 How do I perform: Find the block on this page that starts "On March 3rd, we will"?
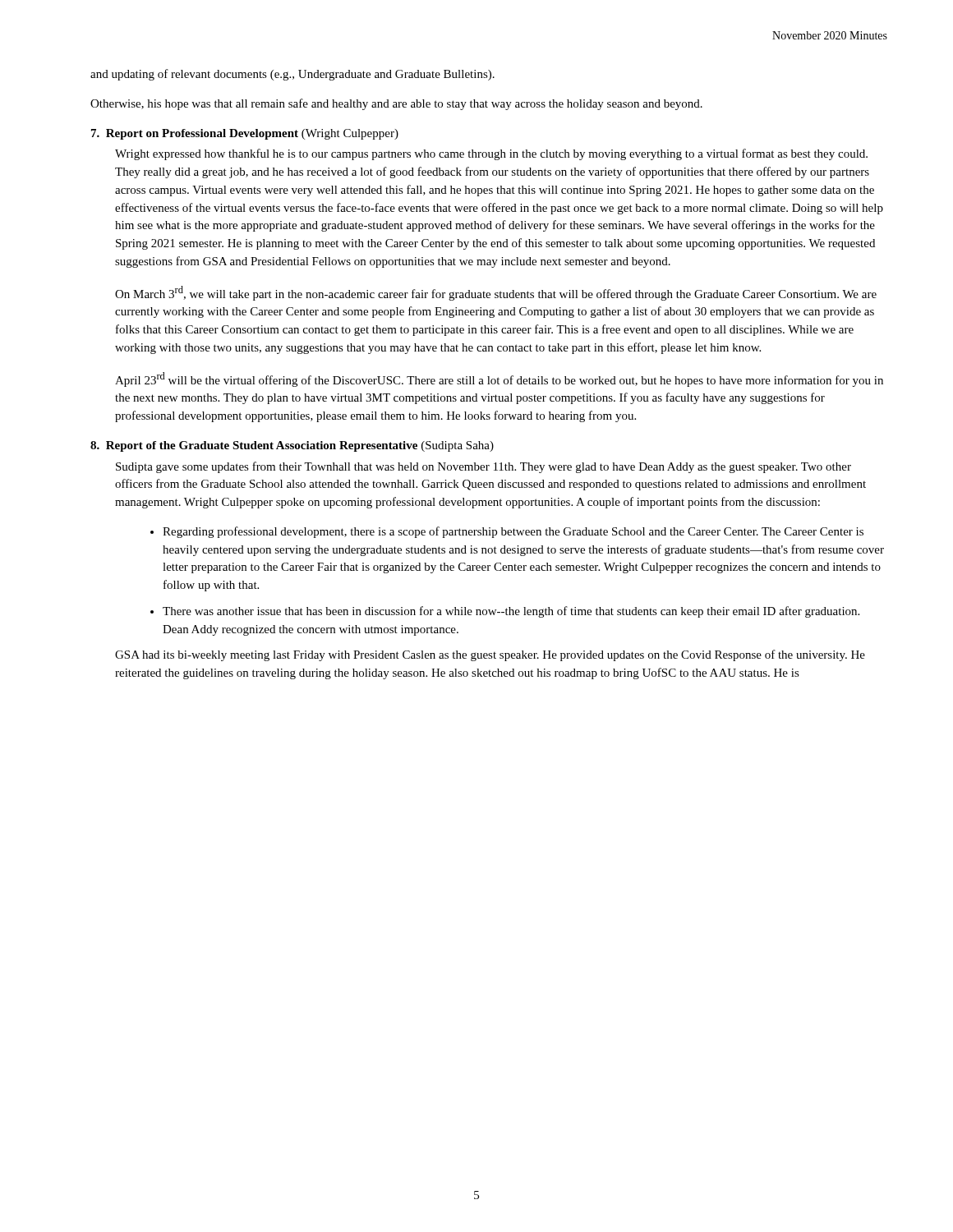(496, 319)
